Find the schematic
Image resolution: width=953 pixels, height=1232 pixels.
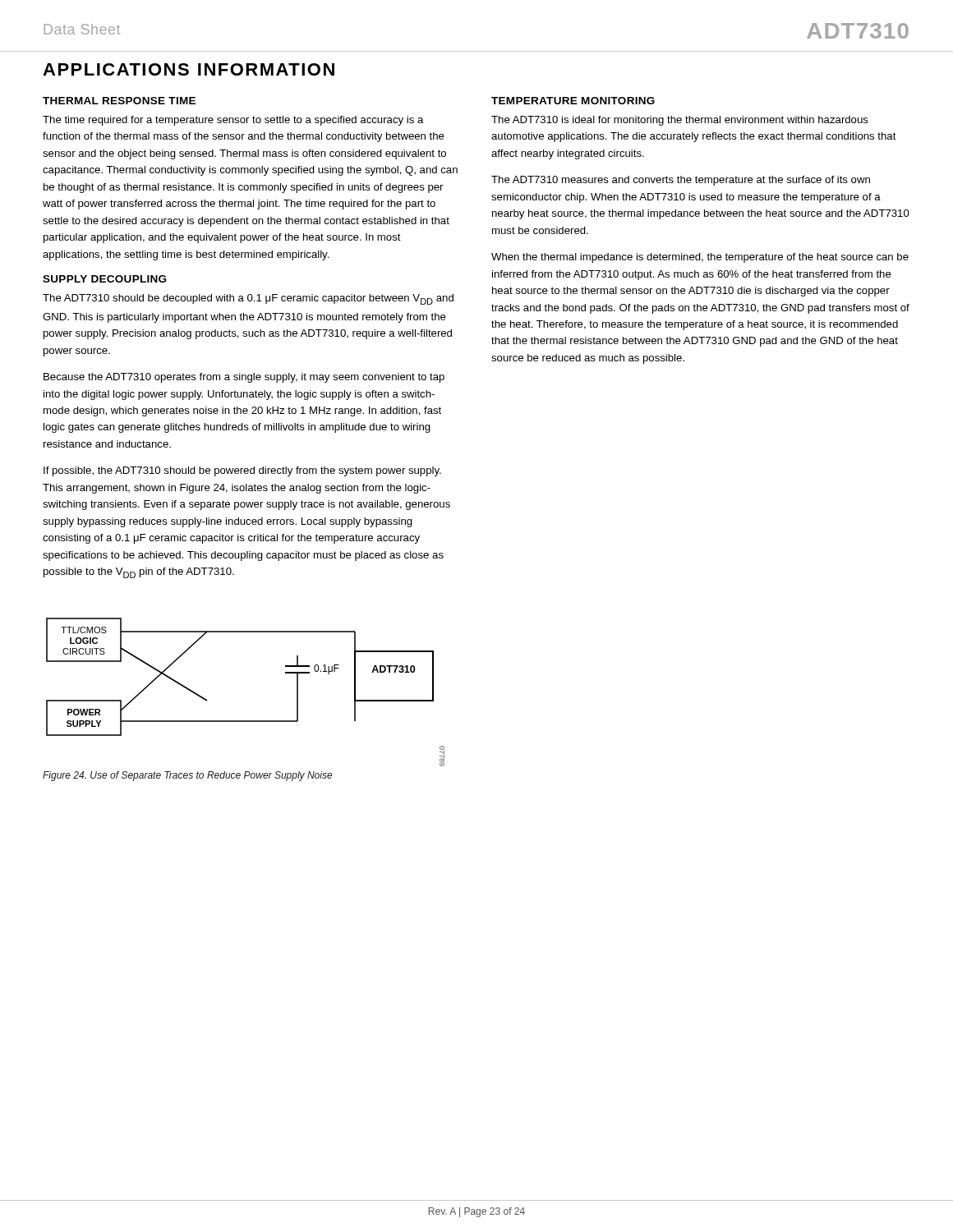[x=252, y=680]
